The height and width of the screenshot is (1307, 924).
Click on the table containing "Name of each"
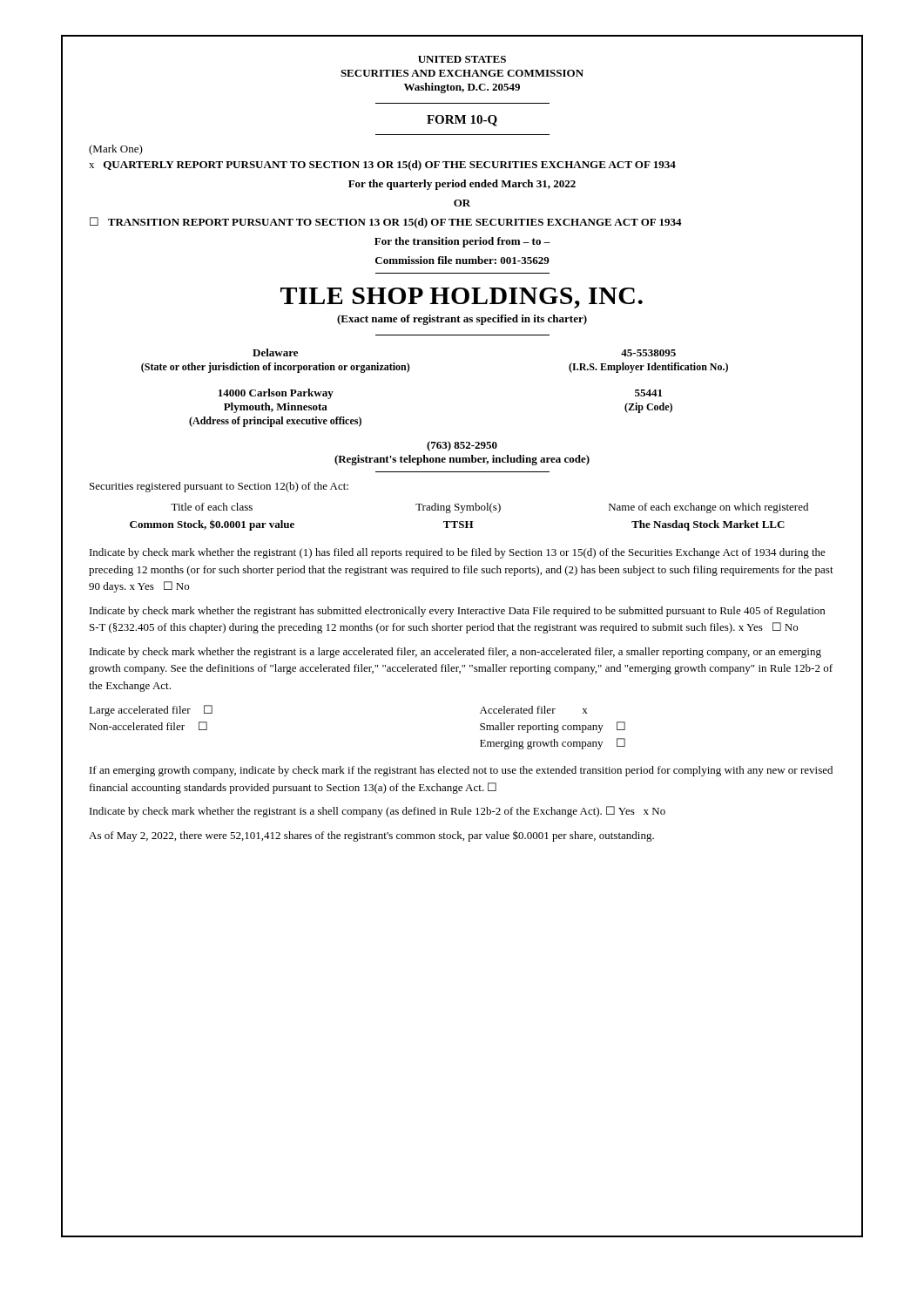[462, 516]
